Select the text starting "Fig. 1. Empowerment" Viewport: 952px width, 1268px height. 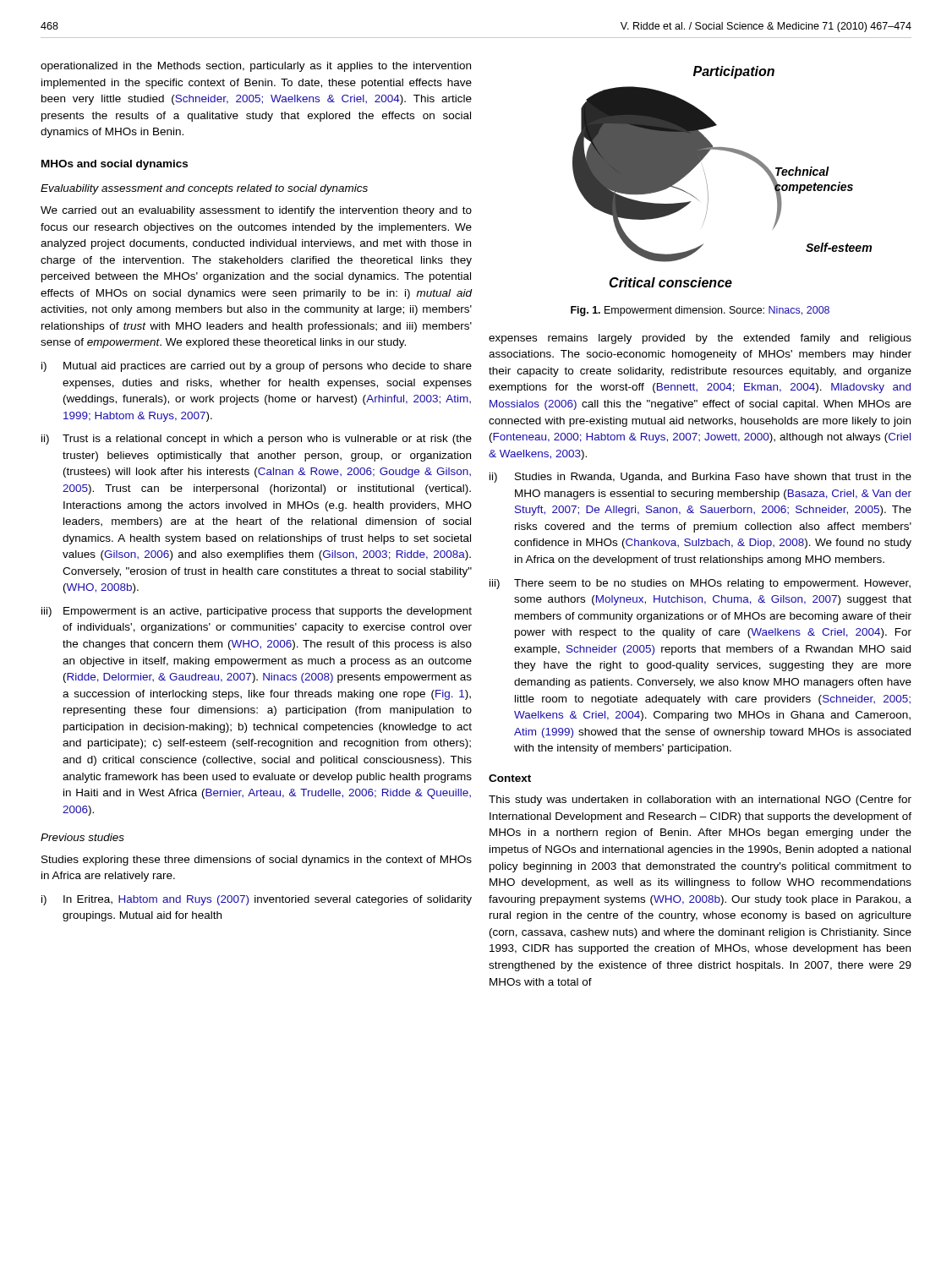point(700,310)
